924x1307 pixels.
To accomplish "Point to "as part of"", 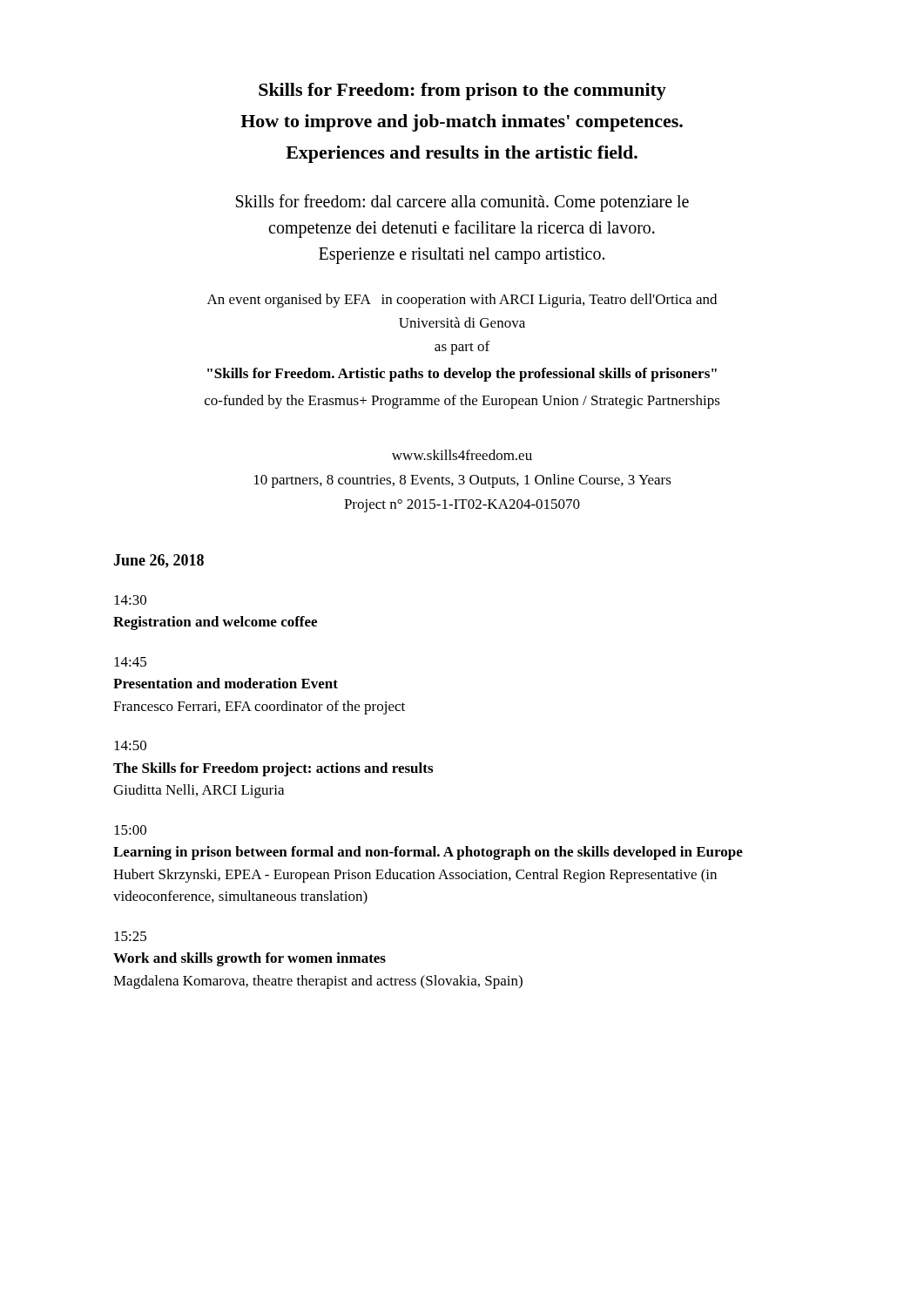I will 462,347.
